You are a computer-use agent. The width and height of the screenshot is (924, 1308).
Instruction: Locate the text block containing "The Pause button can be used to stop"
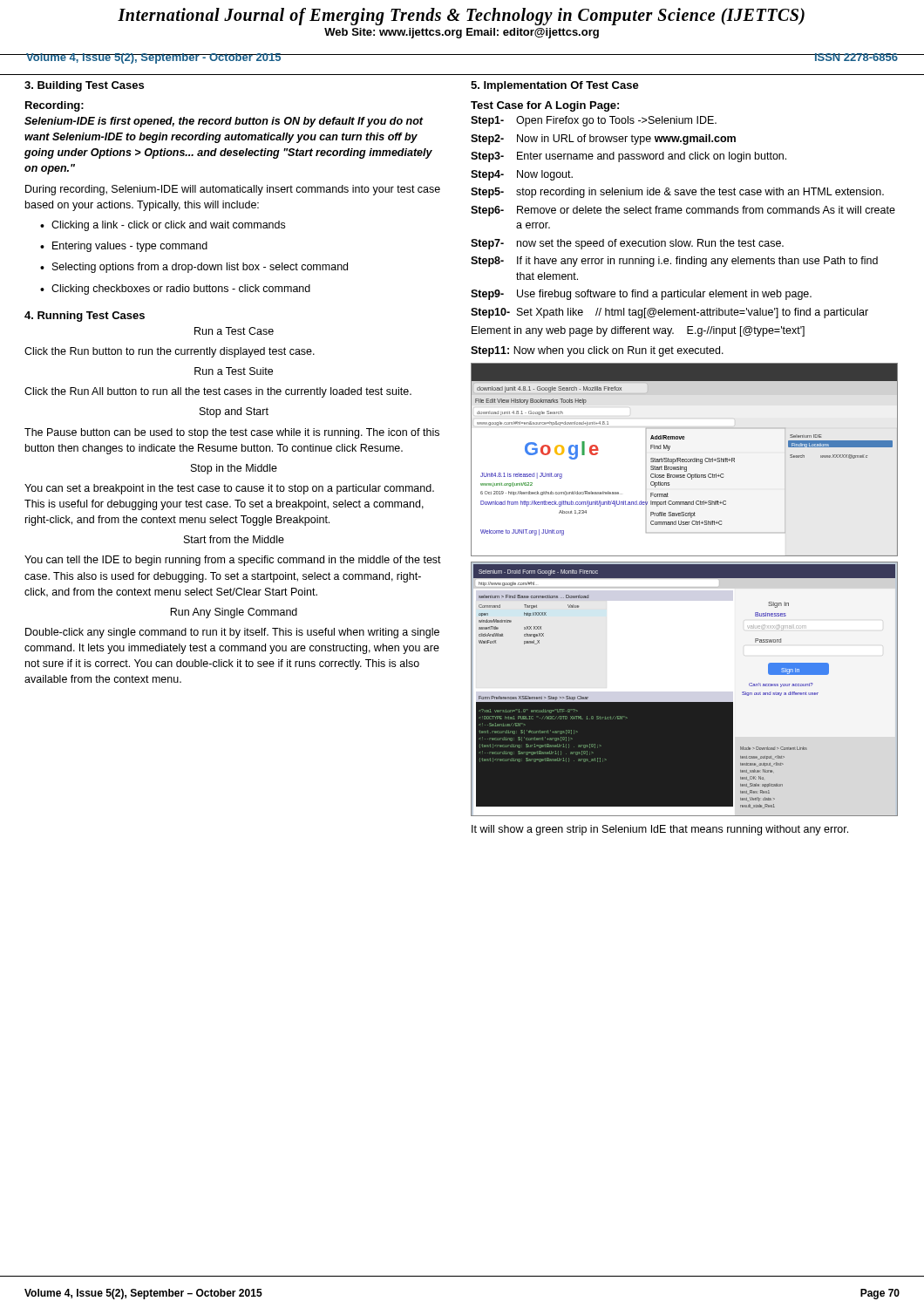(x=232, y=440)
